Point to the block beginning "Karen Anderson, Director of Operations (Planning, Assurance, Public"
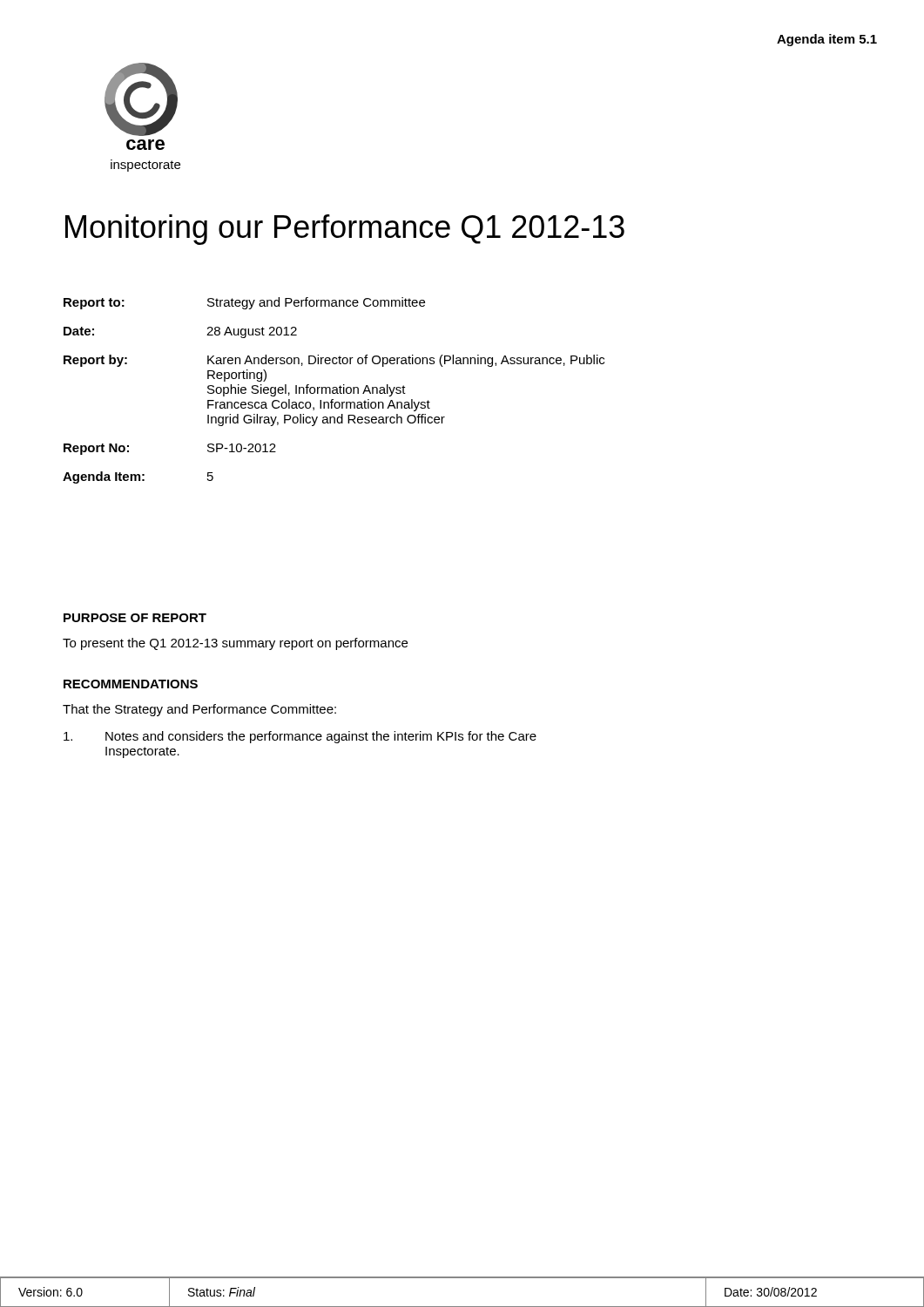Viewport: 924px width, 1307px height. (406, 389)
